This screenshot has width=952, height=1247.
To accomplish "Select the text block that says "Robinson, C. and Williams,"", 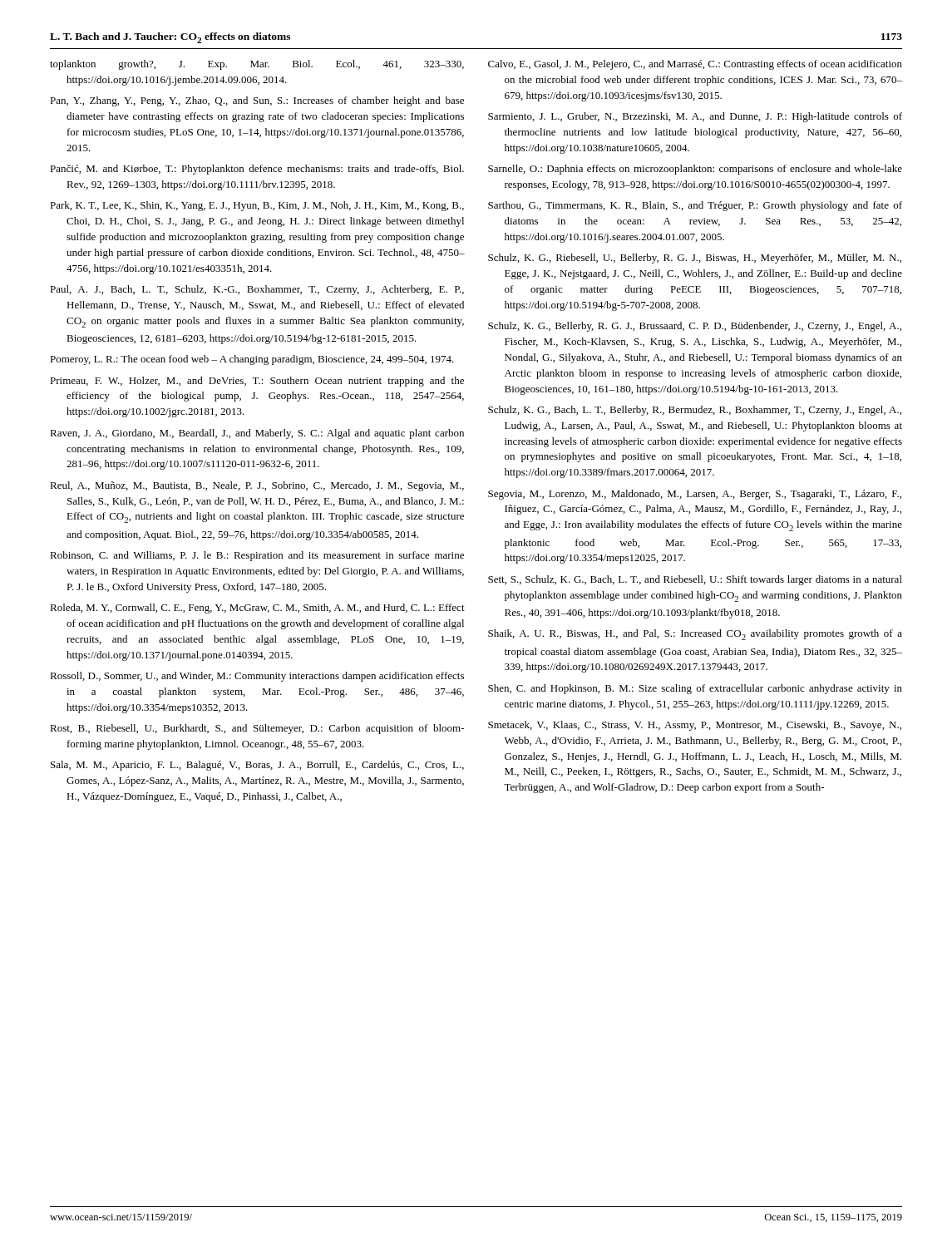I will pyautogui.click(x=257, y=571).
